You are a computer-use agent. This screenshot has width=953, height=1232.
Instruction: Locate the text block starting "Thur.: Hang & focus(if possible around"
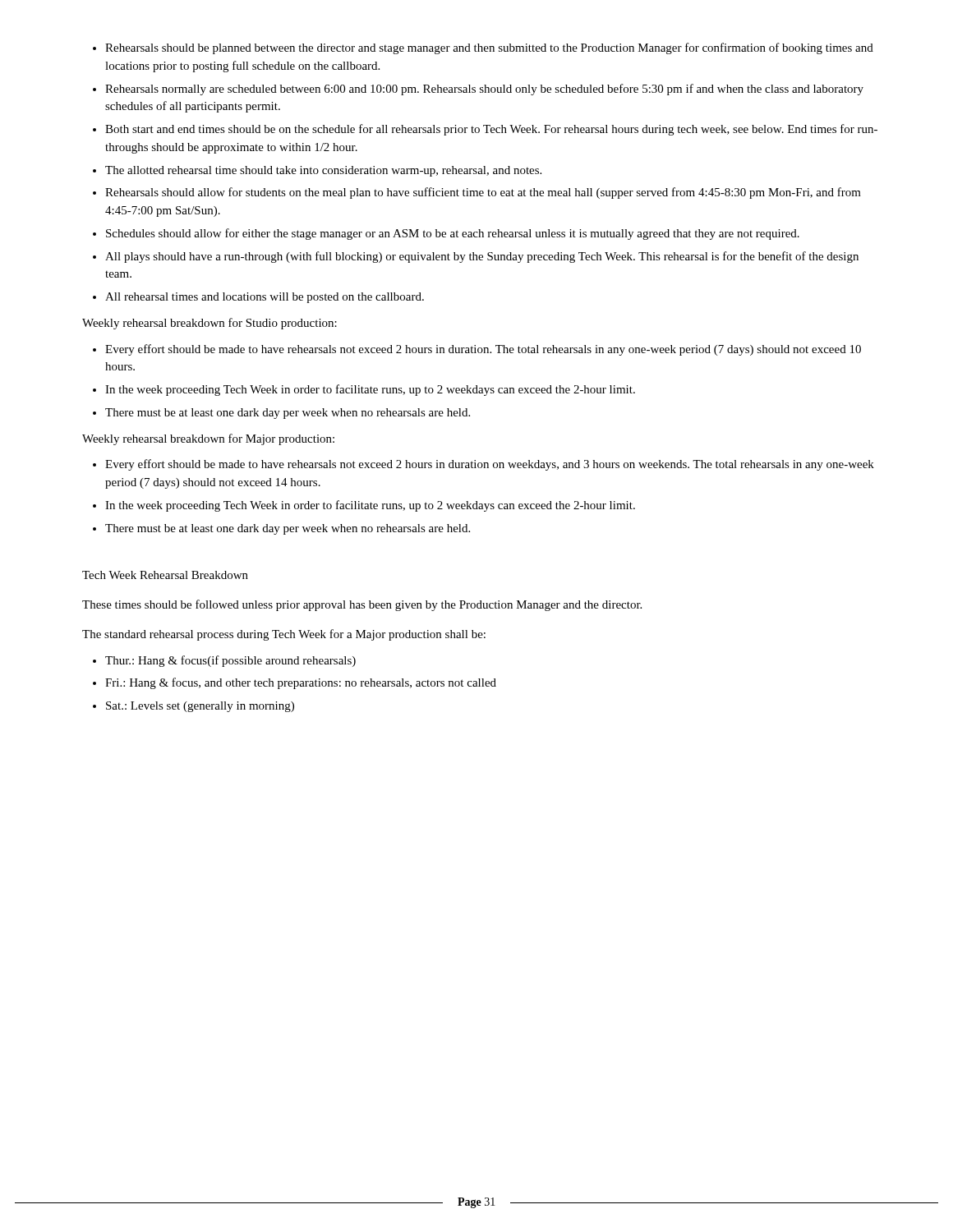(230, 661)
